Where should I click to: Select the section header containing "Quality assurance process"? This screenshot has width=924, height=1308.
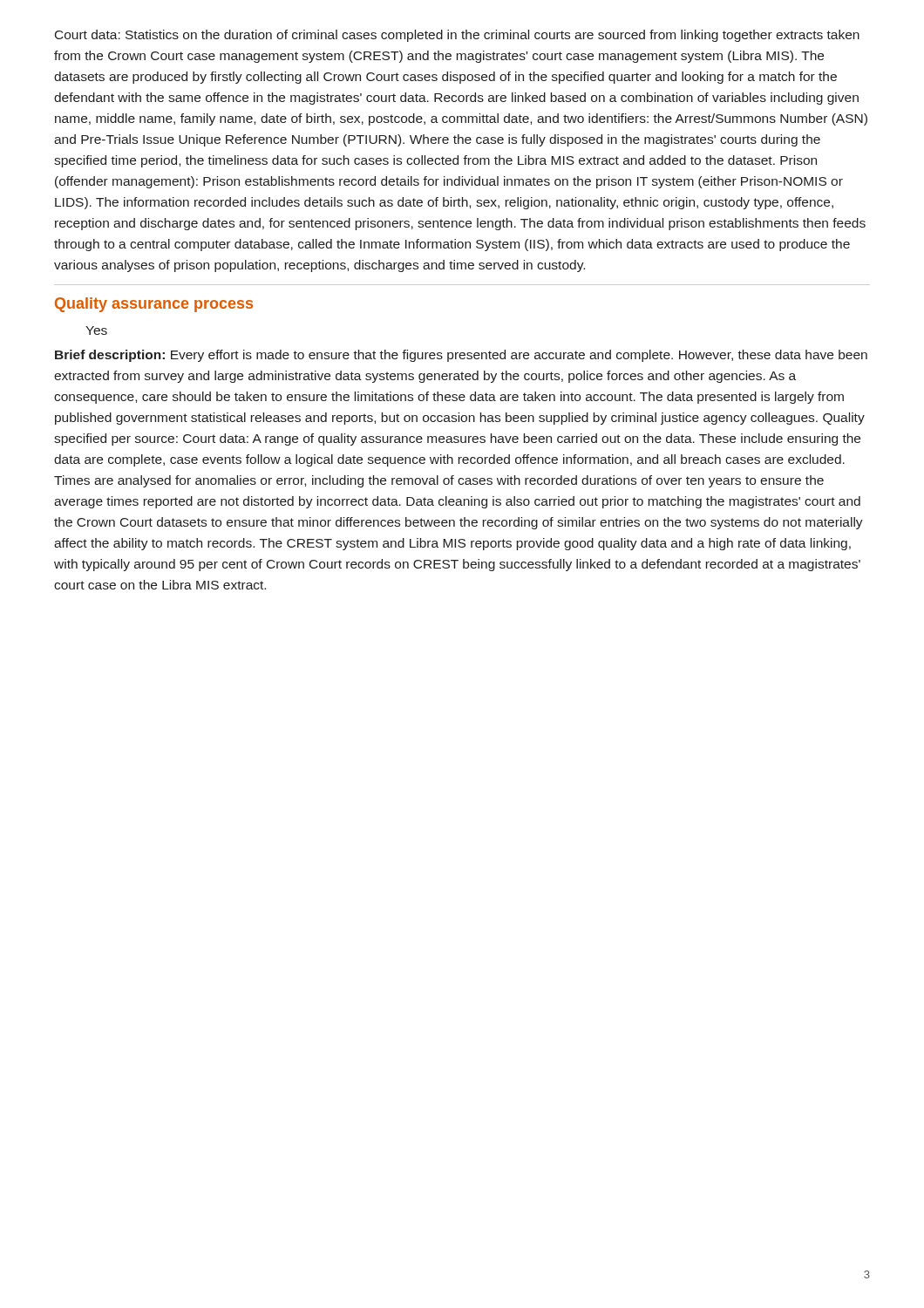click(x=154, y=304)
